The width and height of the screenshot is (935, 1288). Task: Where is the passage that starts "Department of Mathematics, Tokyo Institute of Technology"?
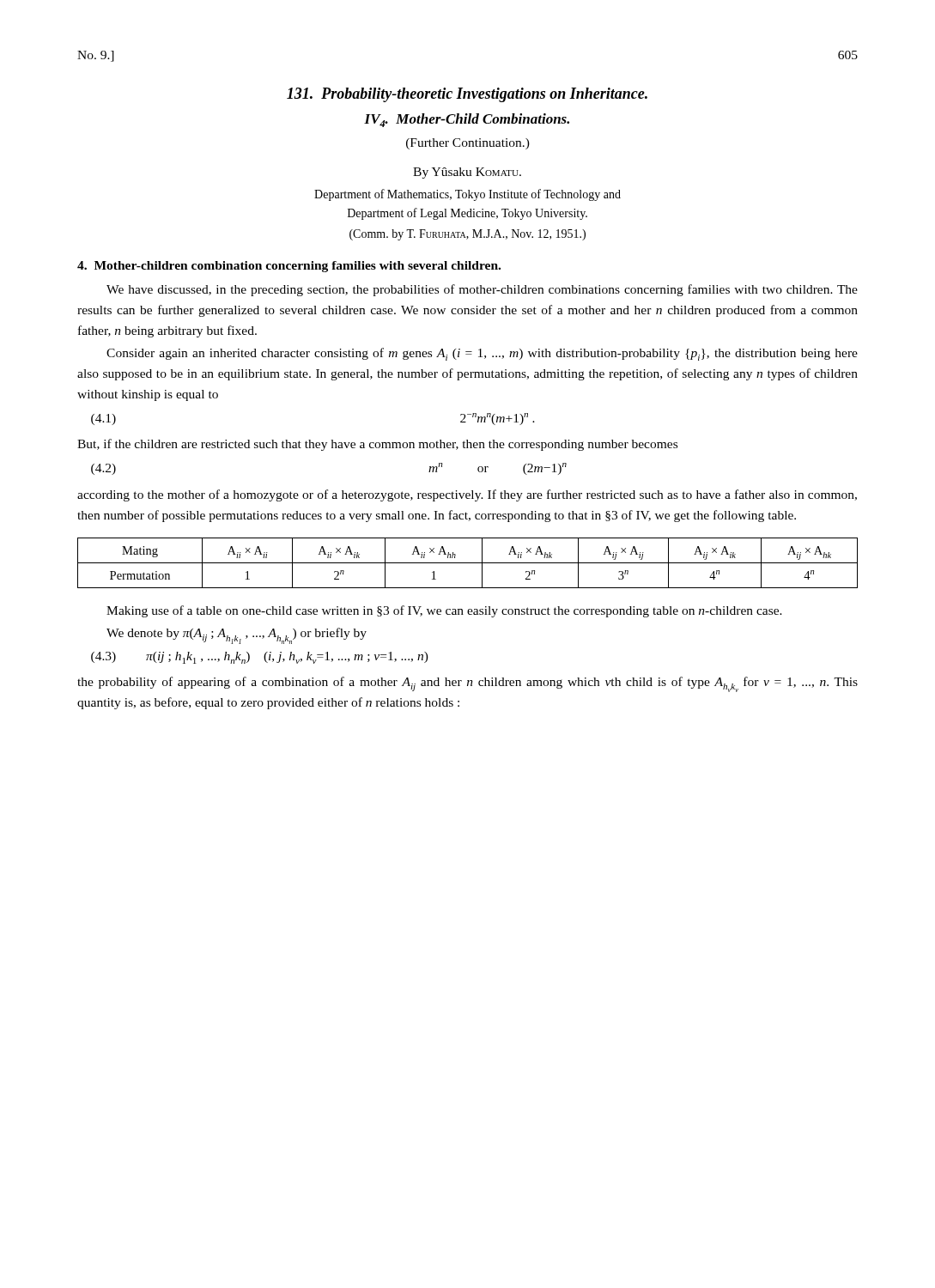468,204
